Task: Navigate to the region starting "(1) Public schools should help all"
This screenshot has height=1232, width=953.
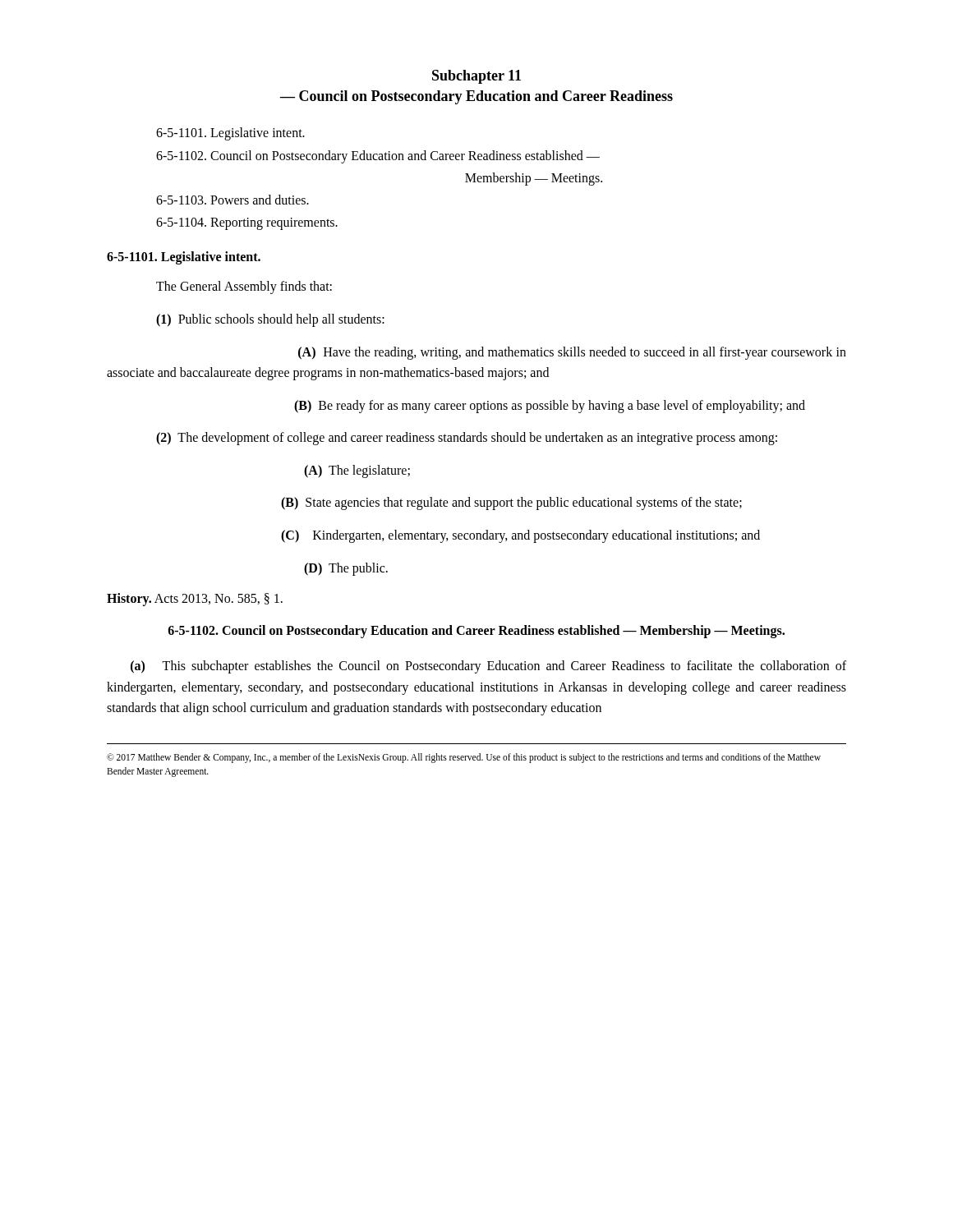Action: click(x=271, y=319)
